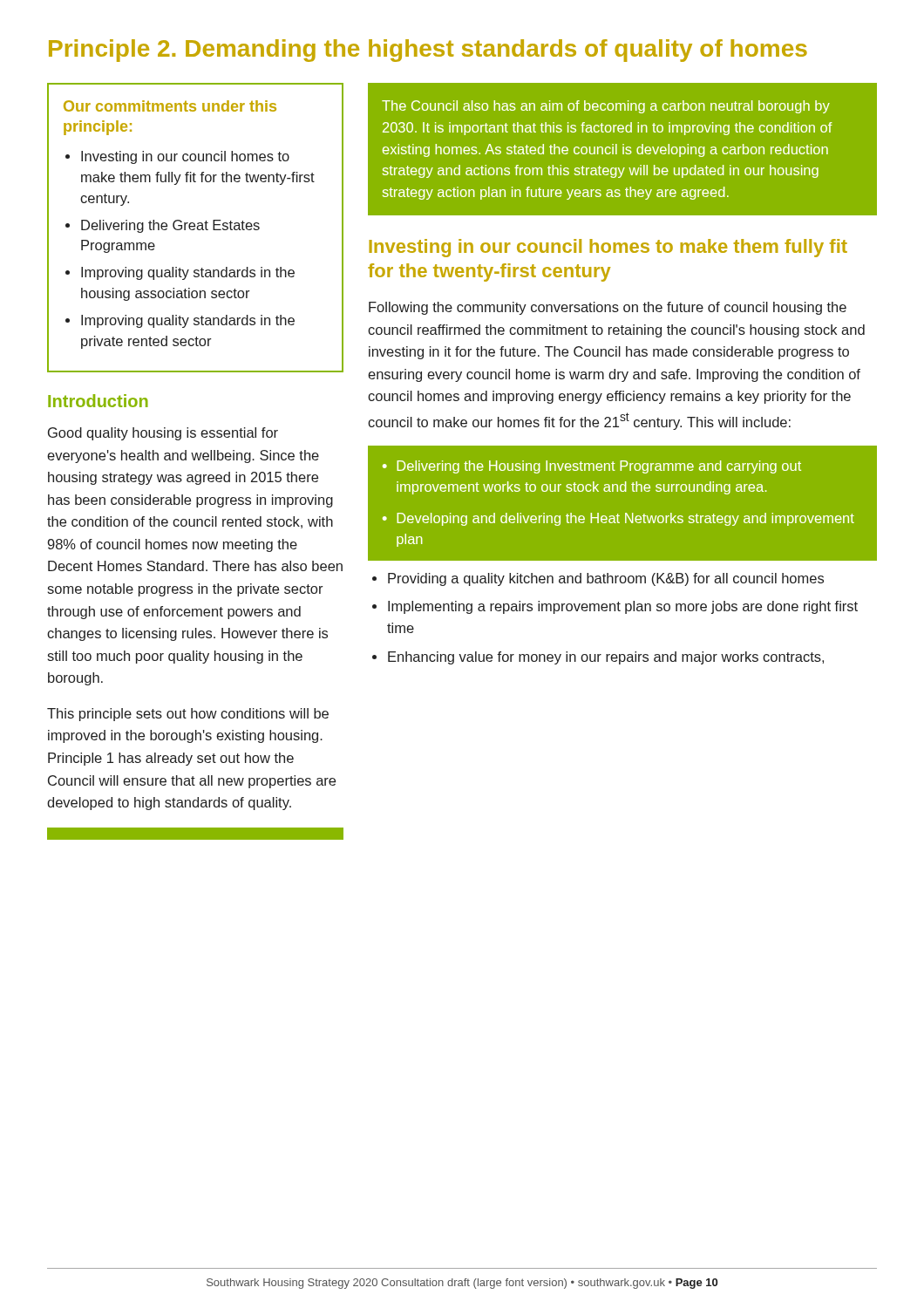Point to the region starting "Following the community conversations on"
The image size is (924, 1308).
click(x=617, y=364)
